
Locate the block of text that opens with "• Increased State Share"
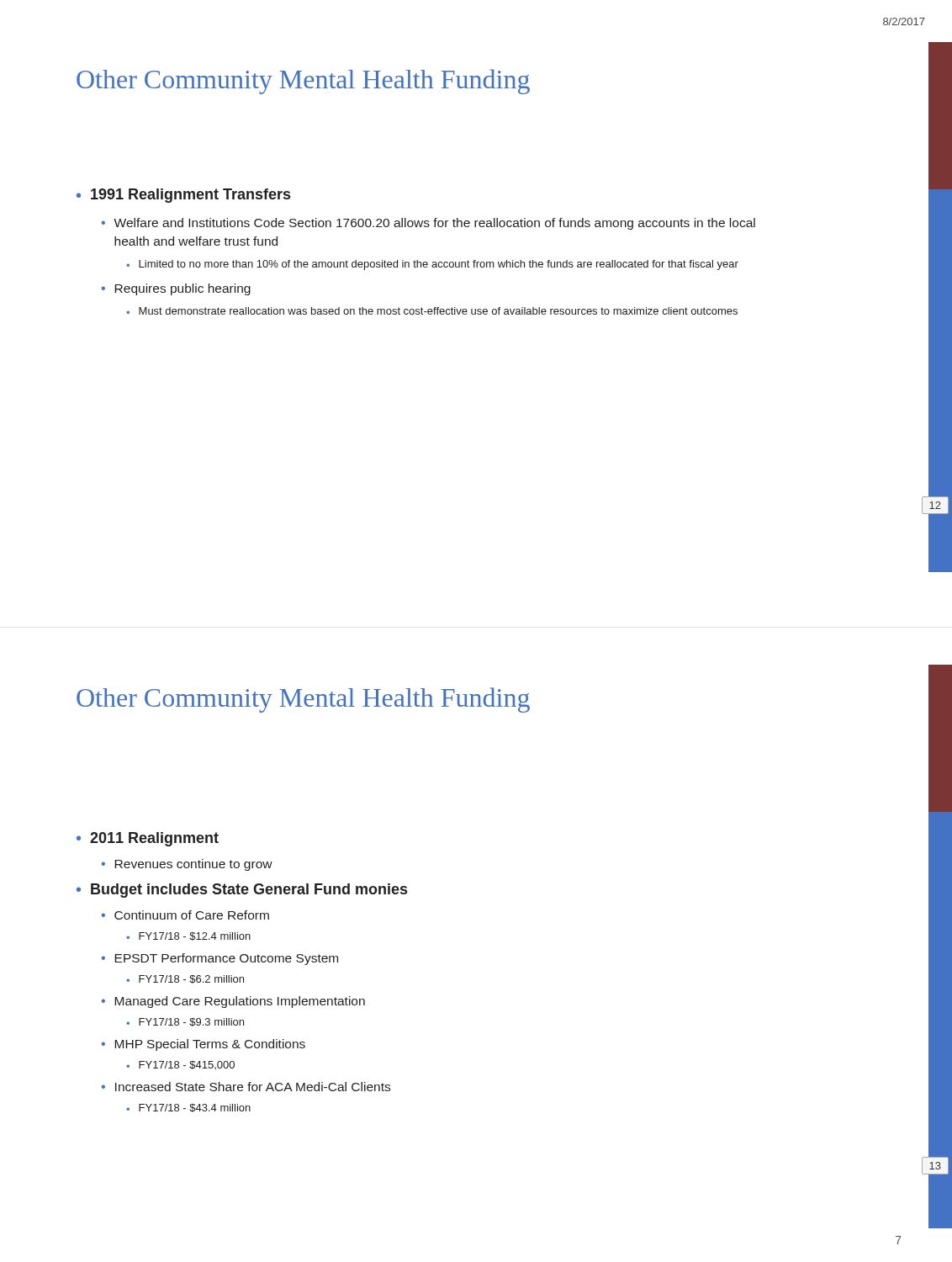(x=246, y=1087)
